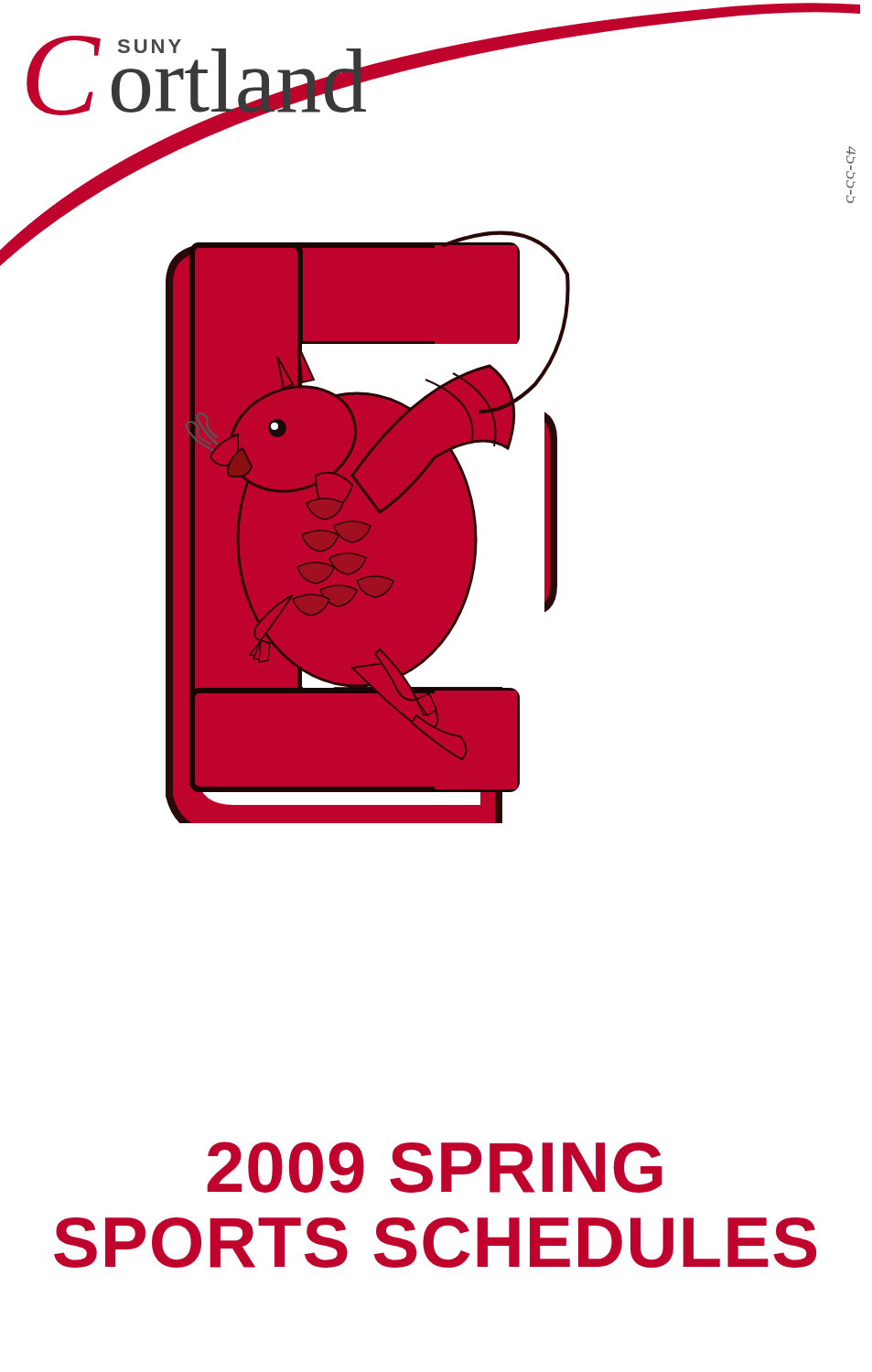872x1372 pixels.
Task: Point to the passage starting "2009 SPRING SPORTS SCHEDULES"
Action: pyautogui.click(x=436, y=1206)
